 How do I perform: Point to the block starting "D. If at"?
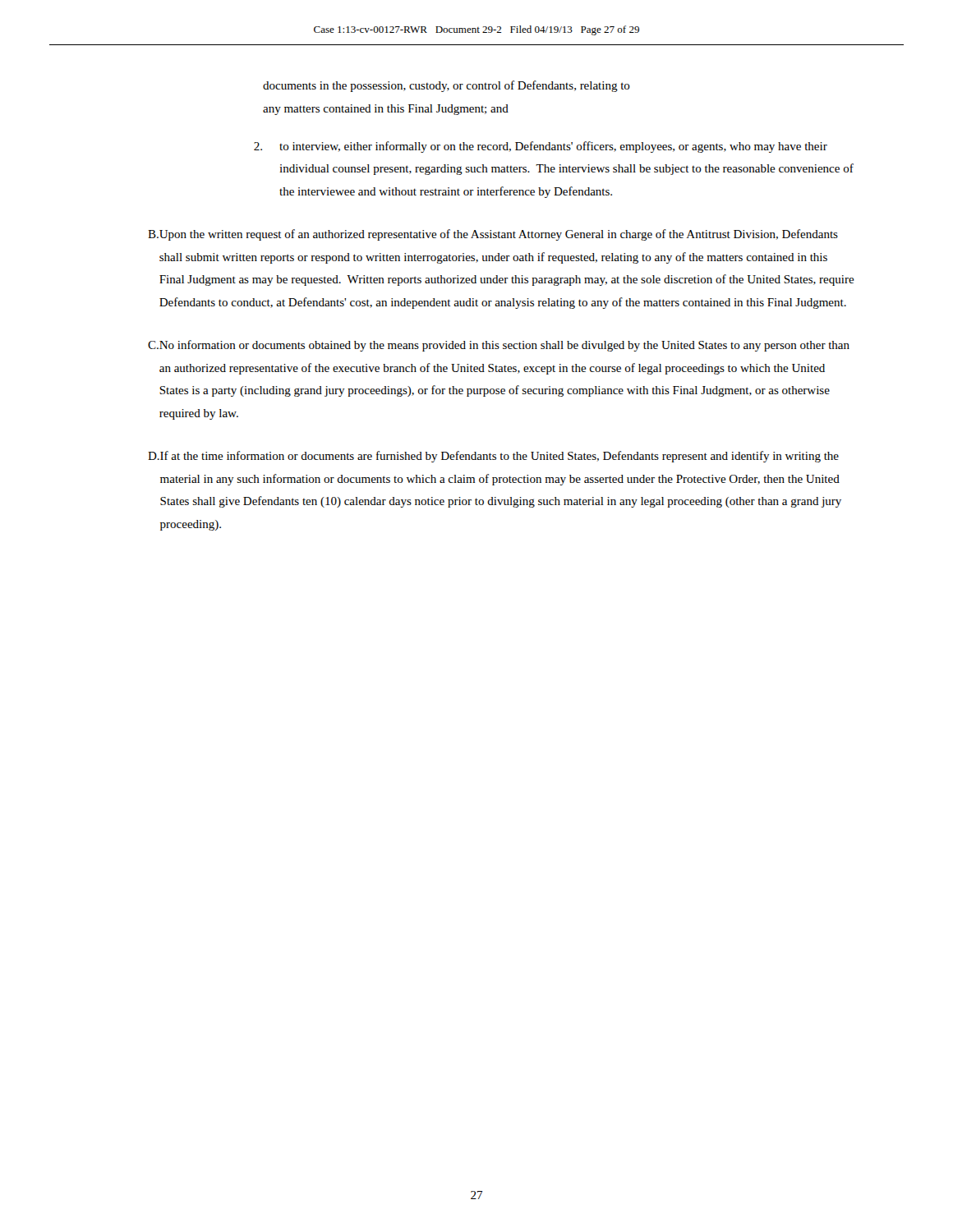476,491
